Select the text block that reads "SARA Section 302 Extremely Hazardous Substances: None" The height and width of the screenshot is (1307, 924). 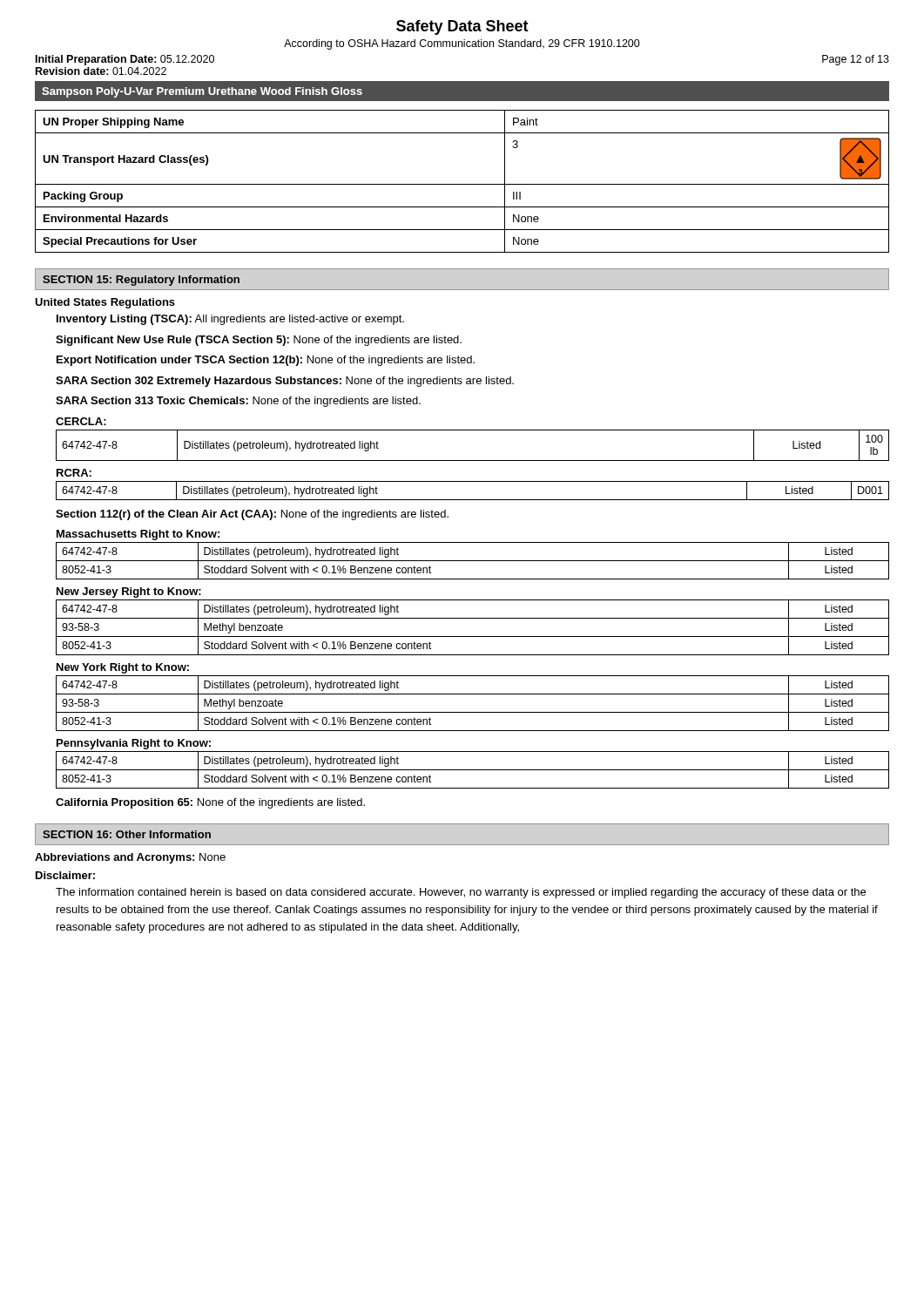[285, 380]
